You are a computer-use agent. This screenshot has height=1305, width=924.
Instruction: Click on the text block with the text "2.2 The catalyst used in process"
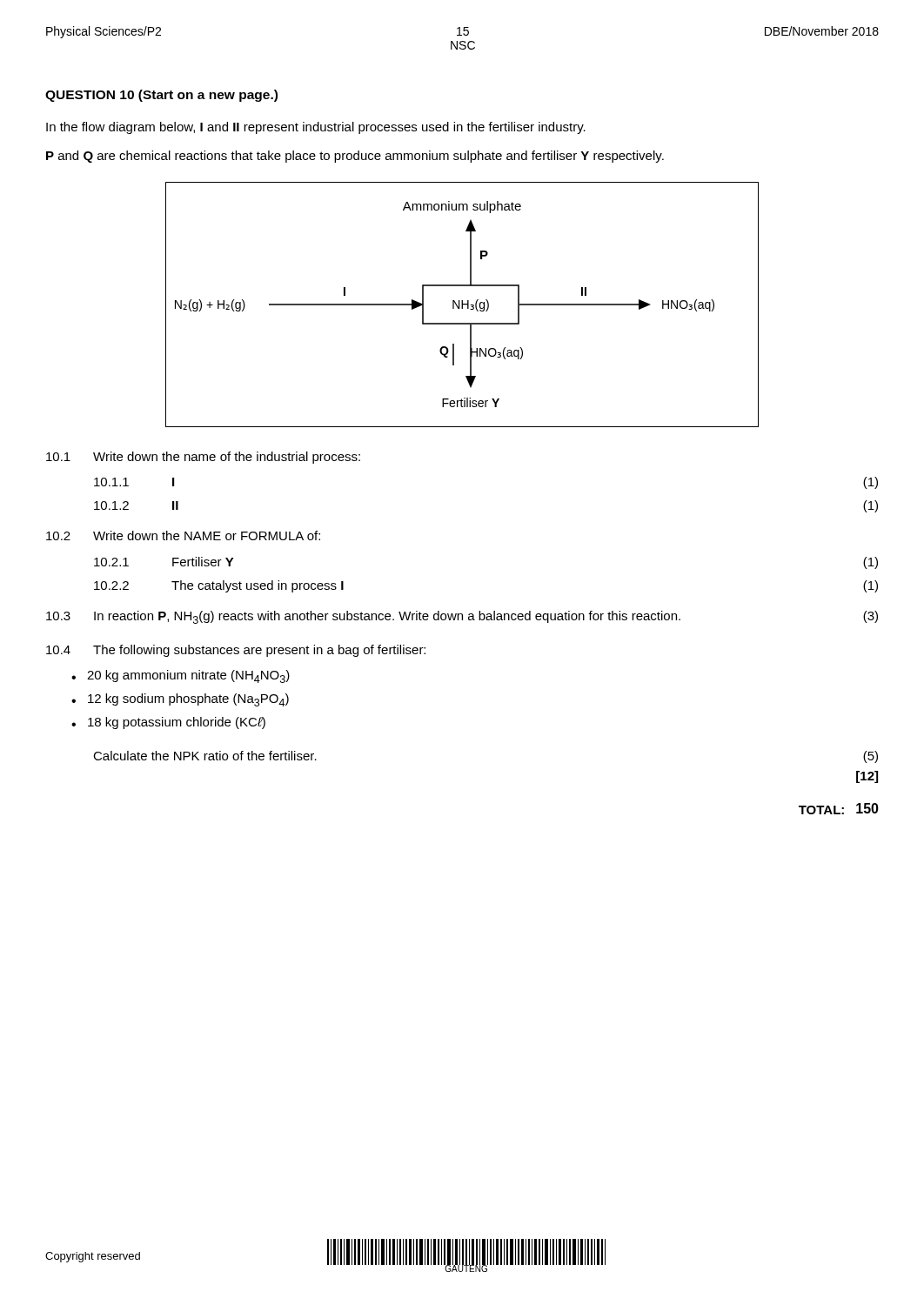click(x=114, y=586)
